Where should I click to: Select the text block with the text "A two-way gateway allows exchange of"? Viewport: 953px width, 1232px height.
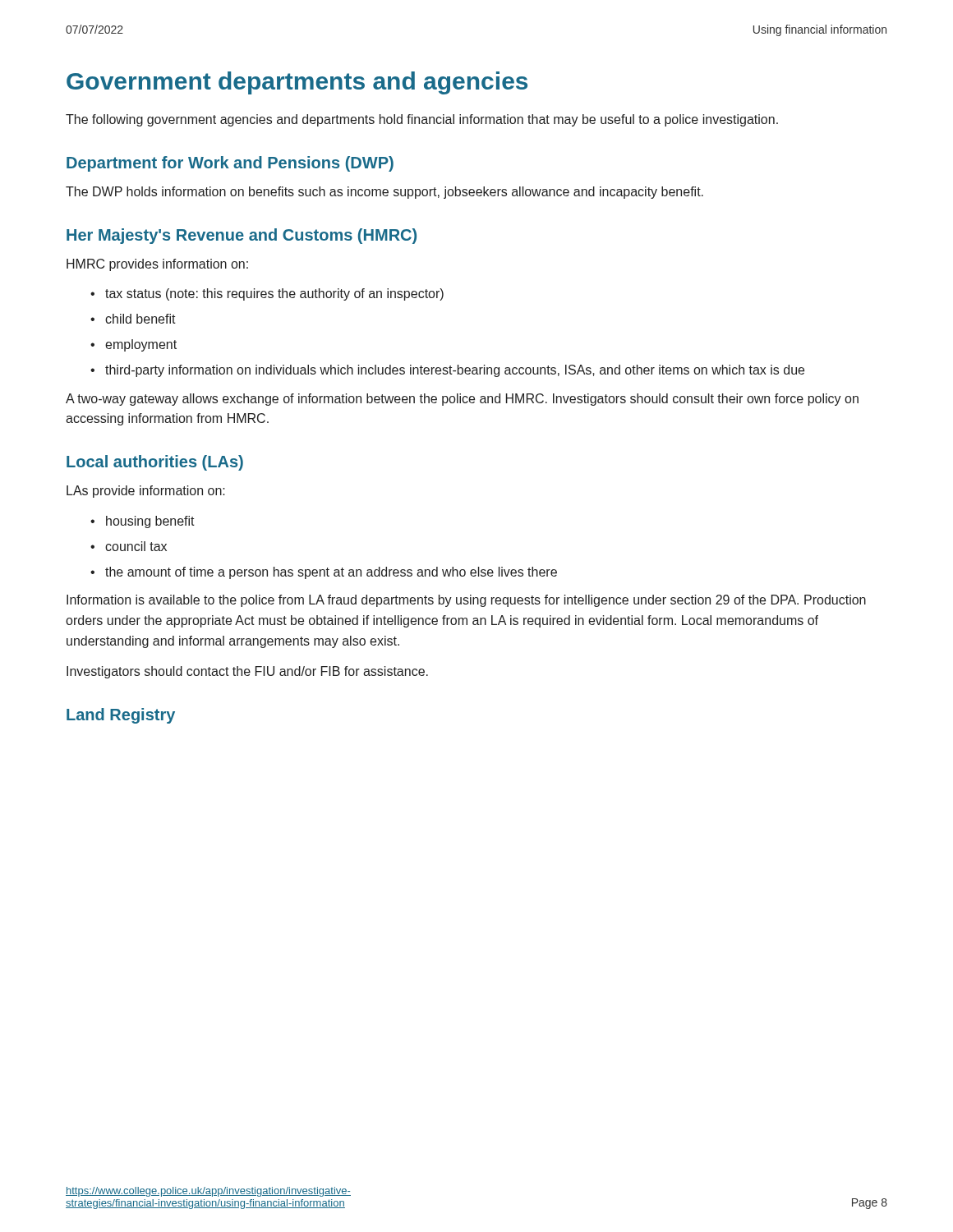pos(462,409)
